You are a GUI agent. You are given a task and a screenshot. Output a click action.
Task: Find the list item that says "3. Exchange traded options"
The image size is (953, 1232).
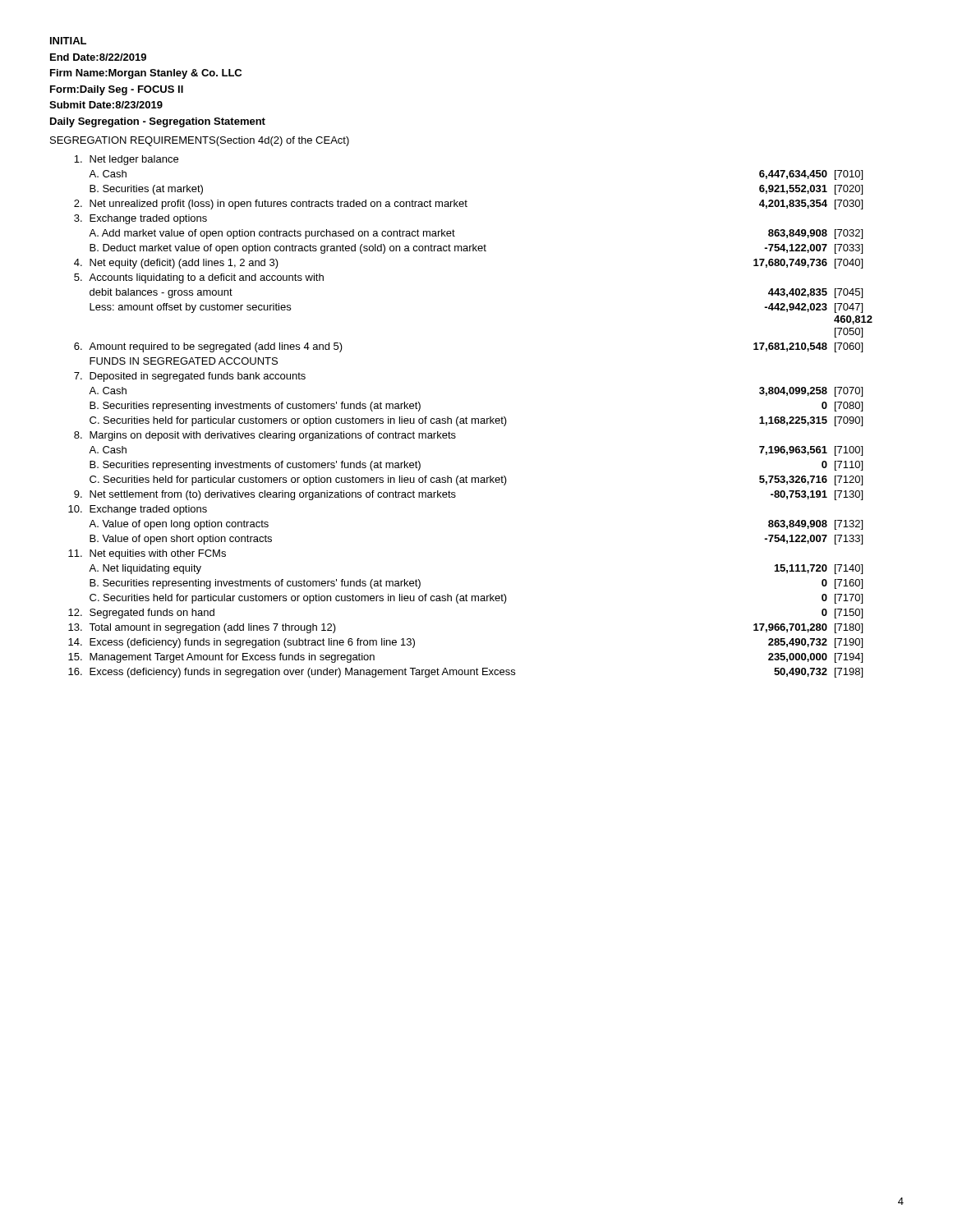pos(140,219)
